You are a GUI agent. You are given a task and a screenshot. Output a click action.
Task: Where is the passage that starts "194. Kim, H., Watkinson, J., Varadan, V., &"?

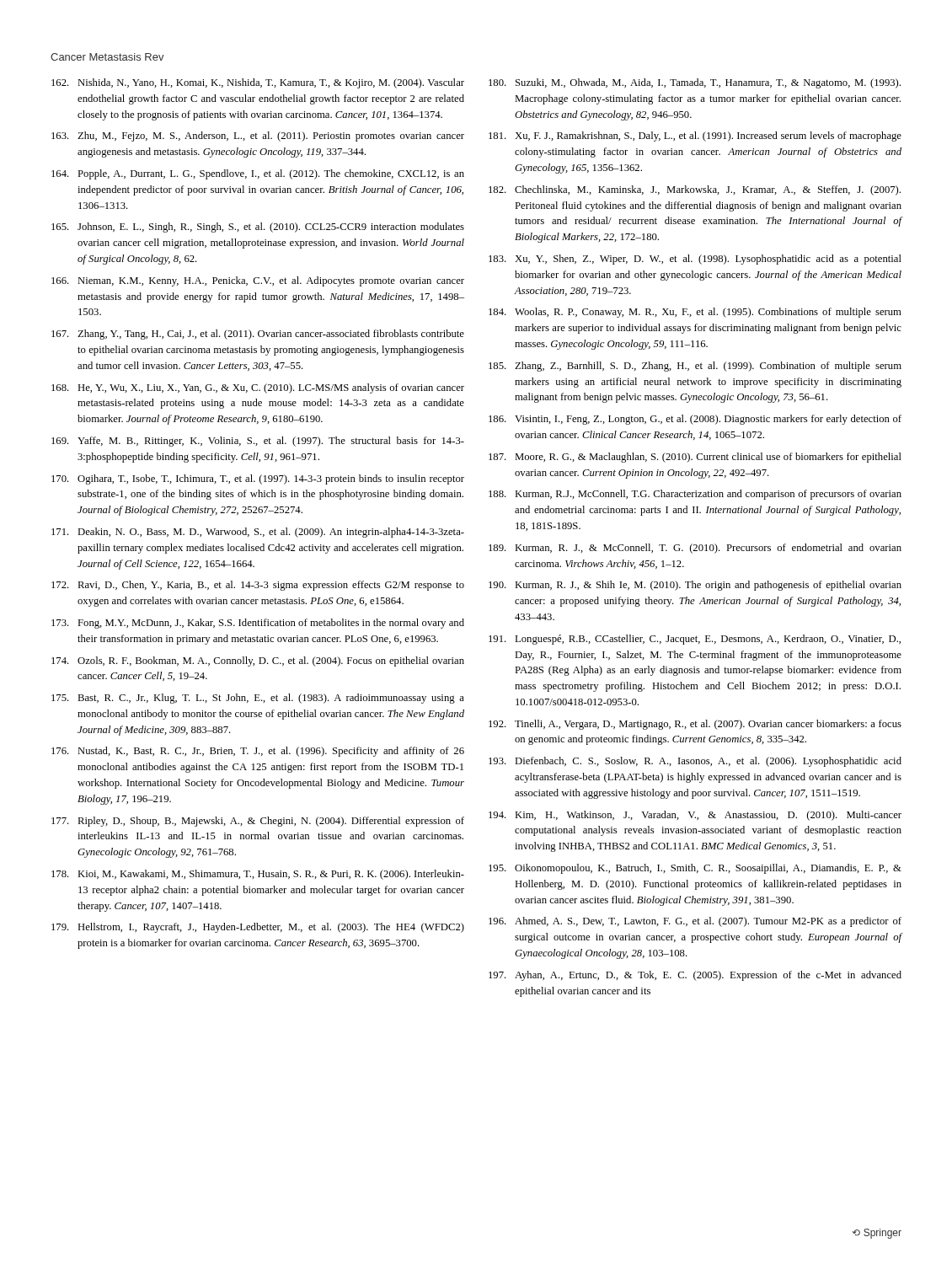click(695, 831)
